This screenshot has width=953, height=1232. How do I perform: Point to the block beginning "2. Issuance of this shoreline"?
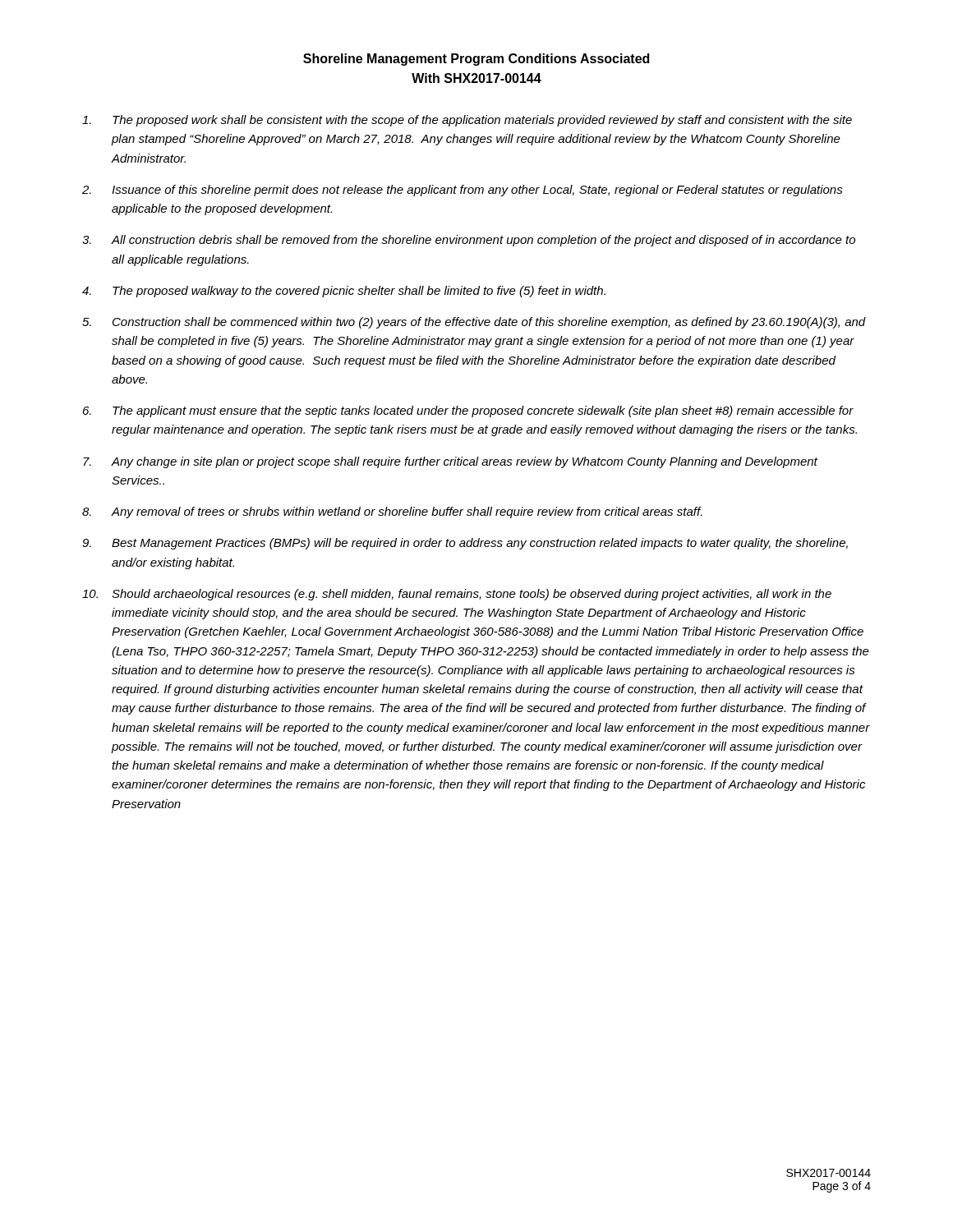[x=476, y=199]
